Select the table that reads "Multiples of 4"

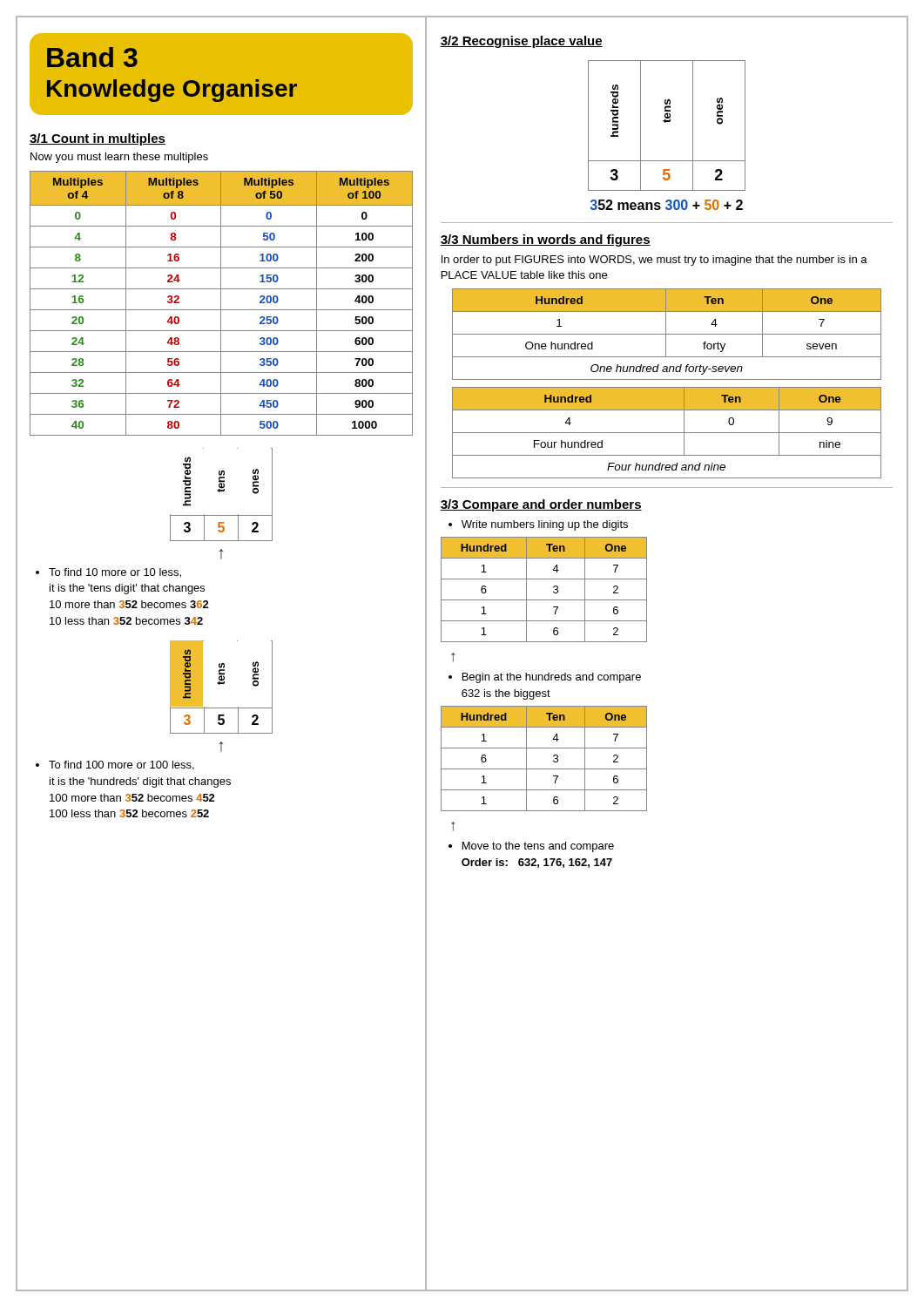click(221, 303)
